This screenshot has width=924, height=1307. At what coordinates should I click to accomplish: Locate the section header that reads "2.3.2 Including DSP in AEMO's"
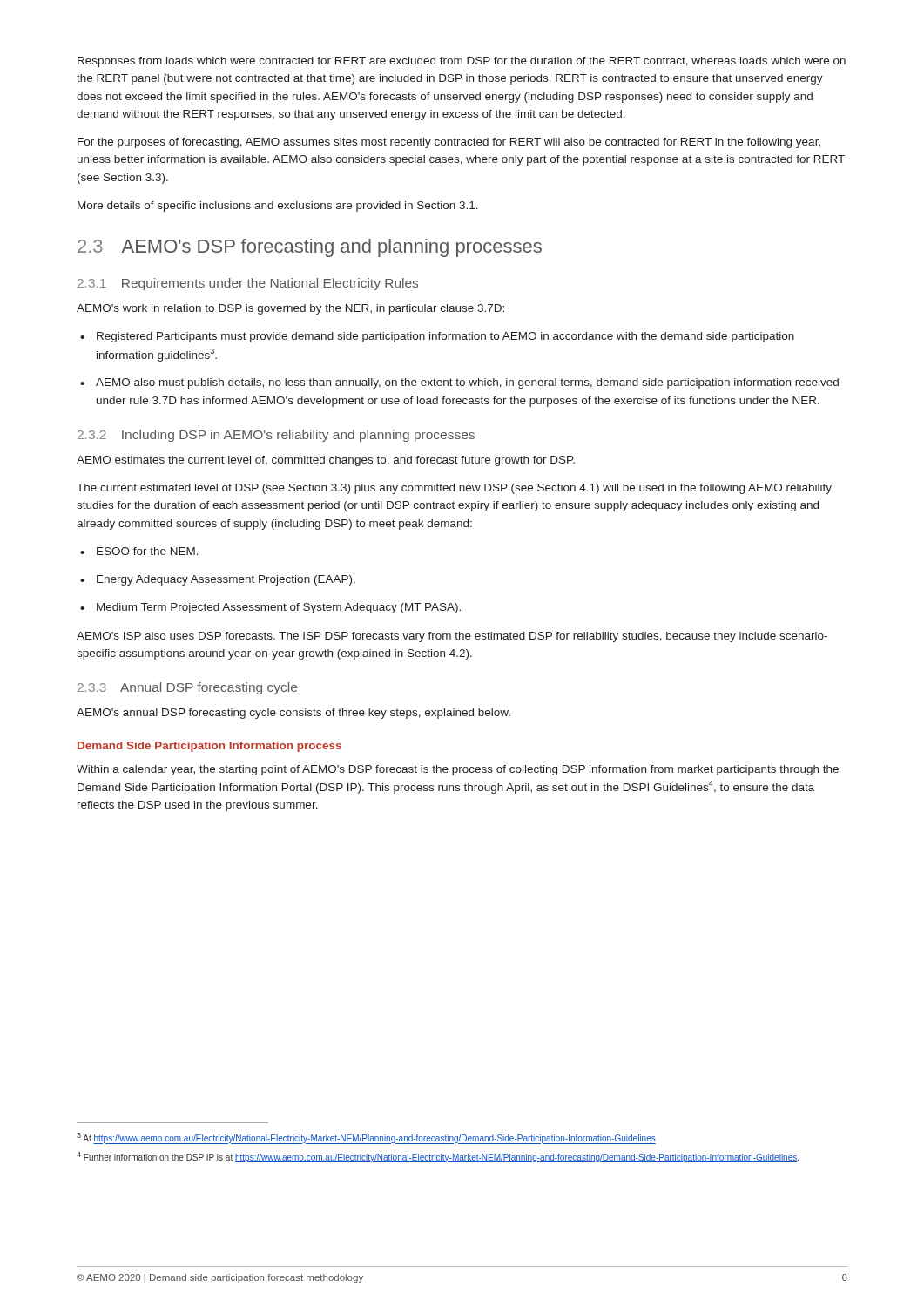coord(462,435)
